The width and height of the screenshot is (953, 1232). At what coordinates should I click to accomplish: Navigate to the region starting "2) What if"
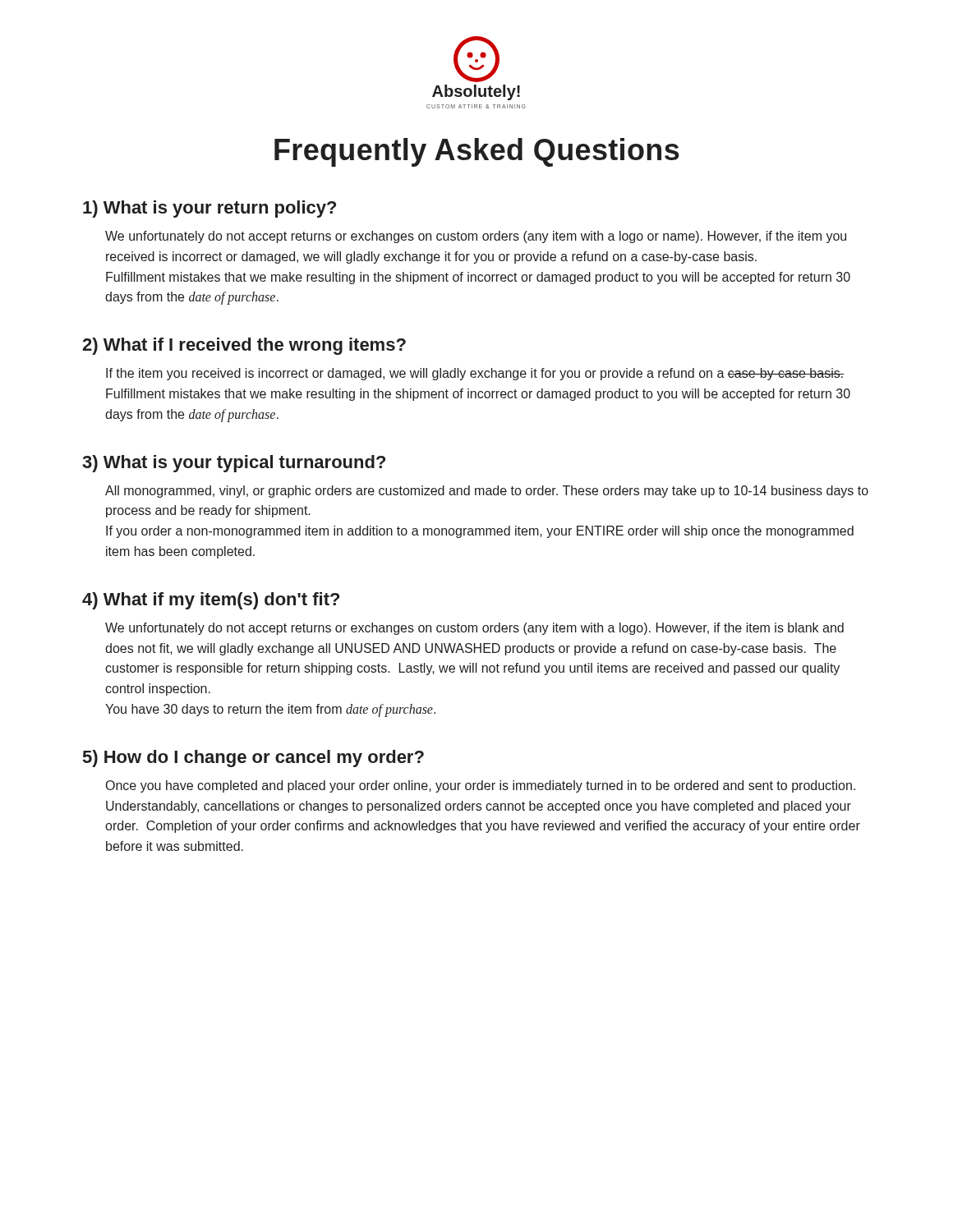coord(244,345)
